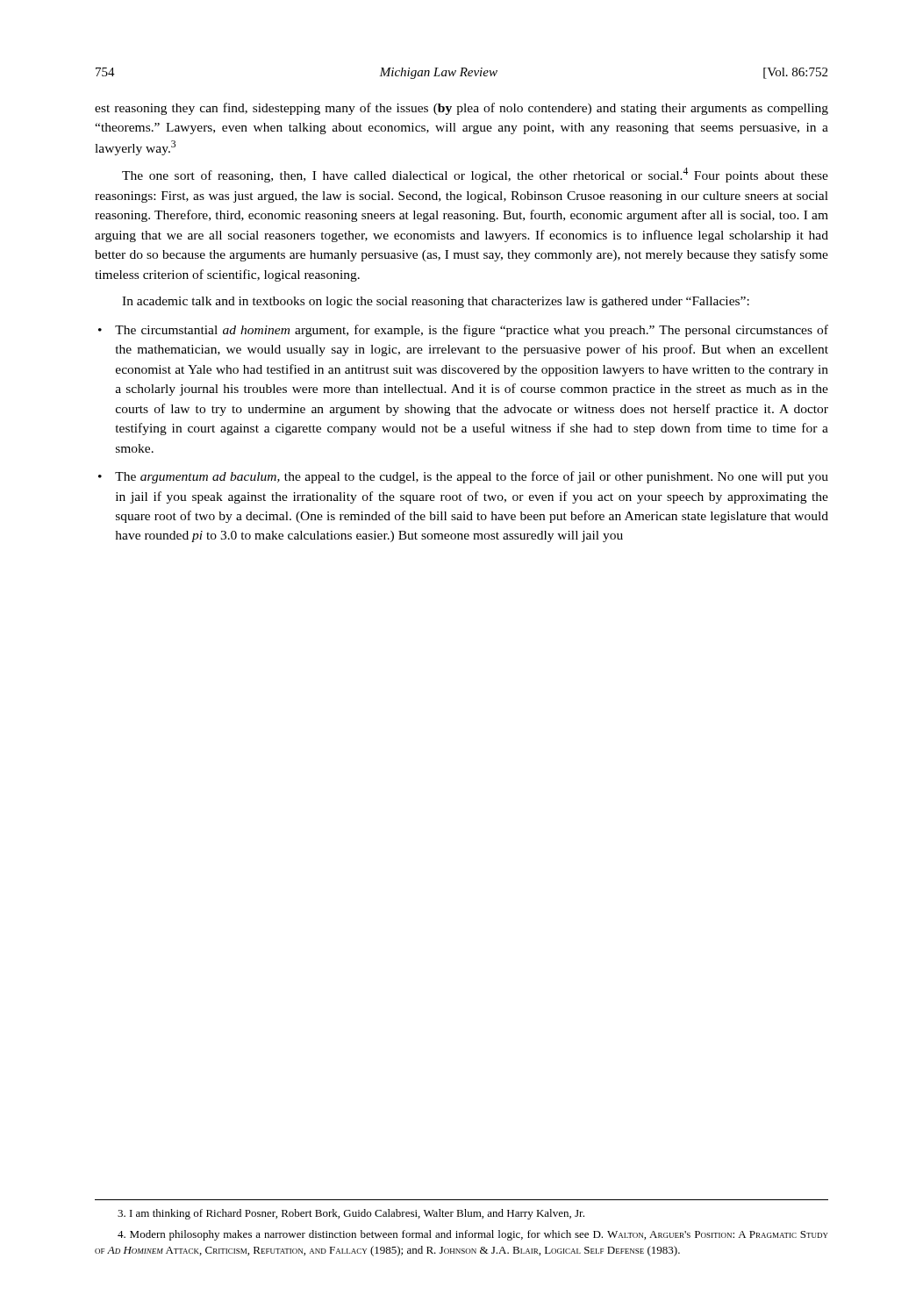The height and width of the screenshot is (1316, 923).
Task: Where is the passage that starts "In academic talk and"?
Action: coord(462,301)
